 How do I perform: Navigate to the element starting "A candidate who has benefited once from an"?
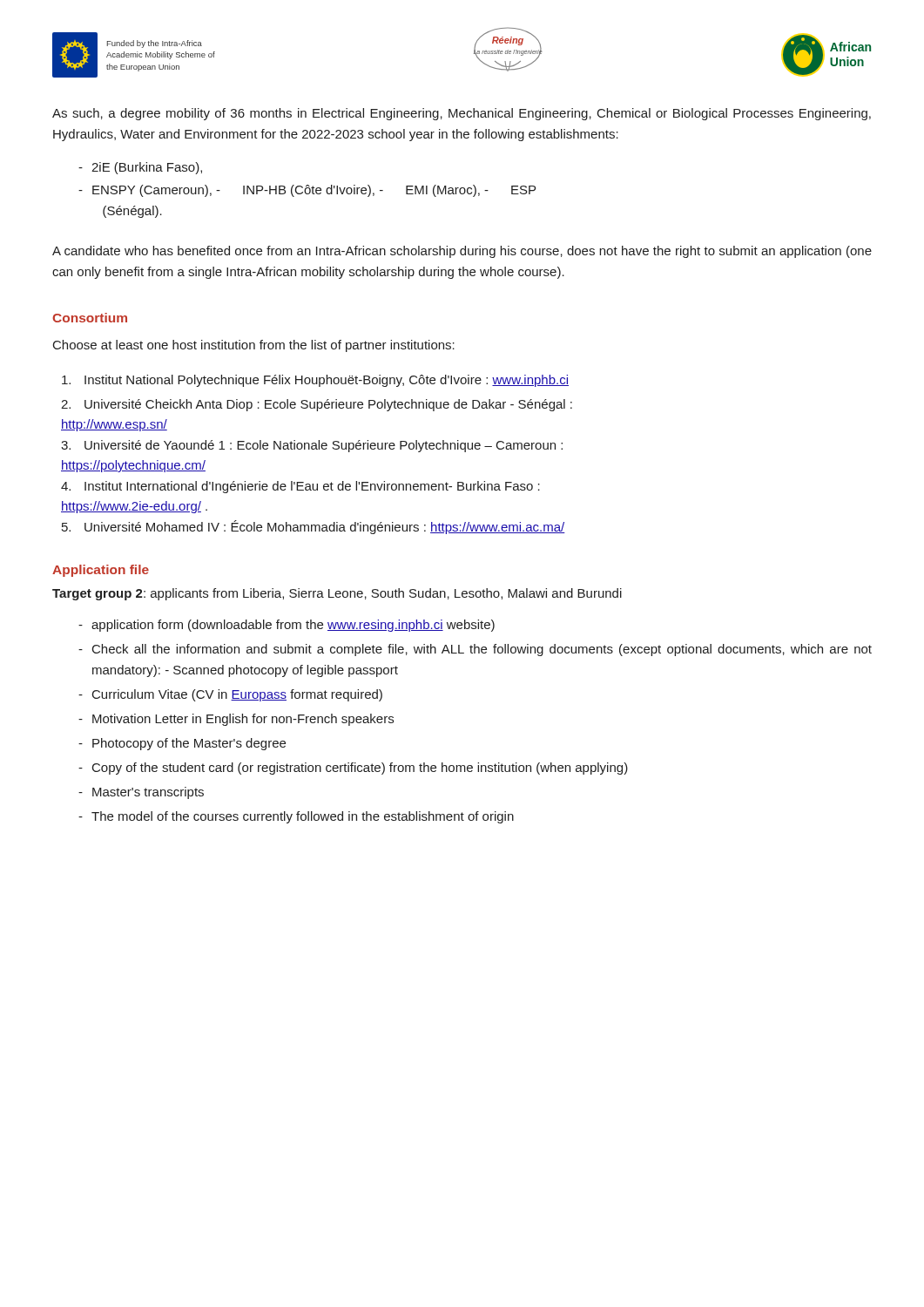[462, 261]
